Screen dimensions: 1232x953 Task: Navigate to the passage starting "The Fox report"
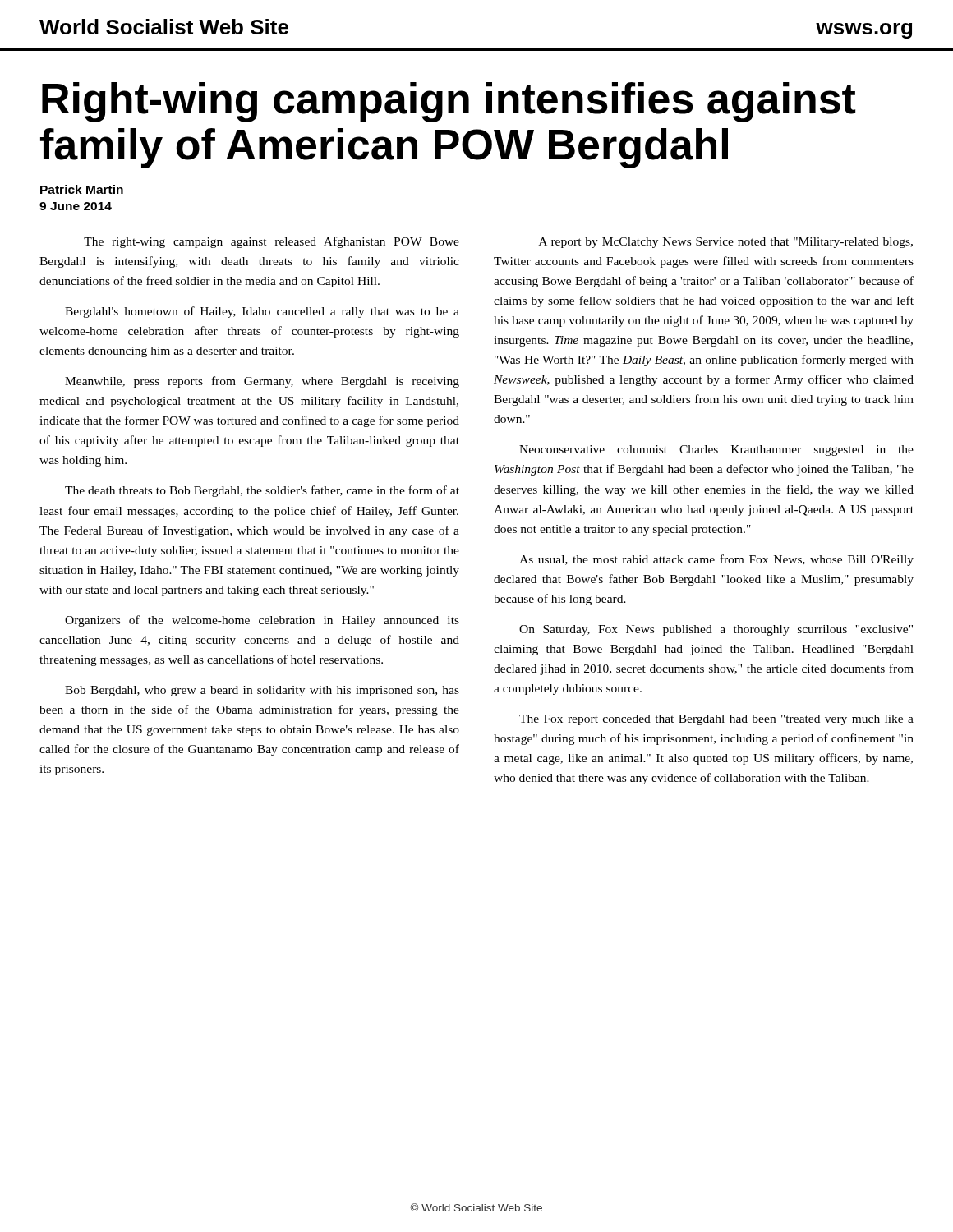[704, 748]
